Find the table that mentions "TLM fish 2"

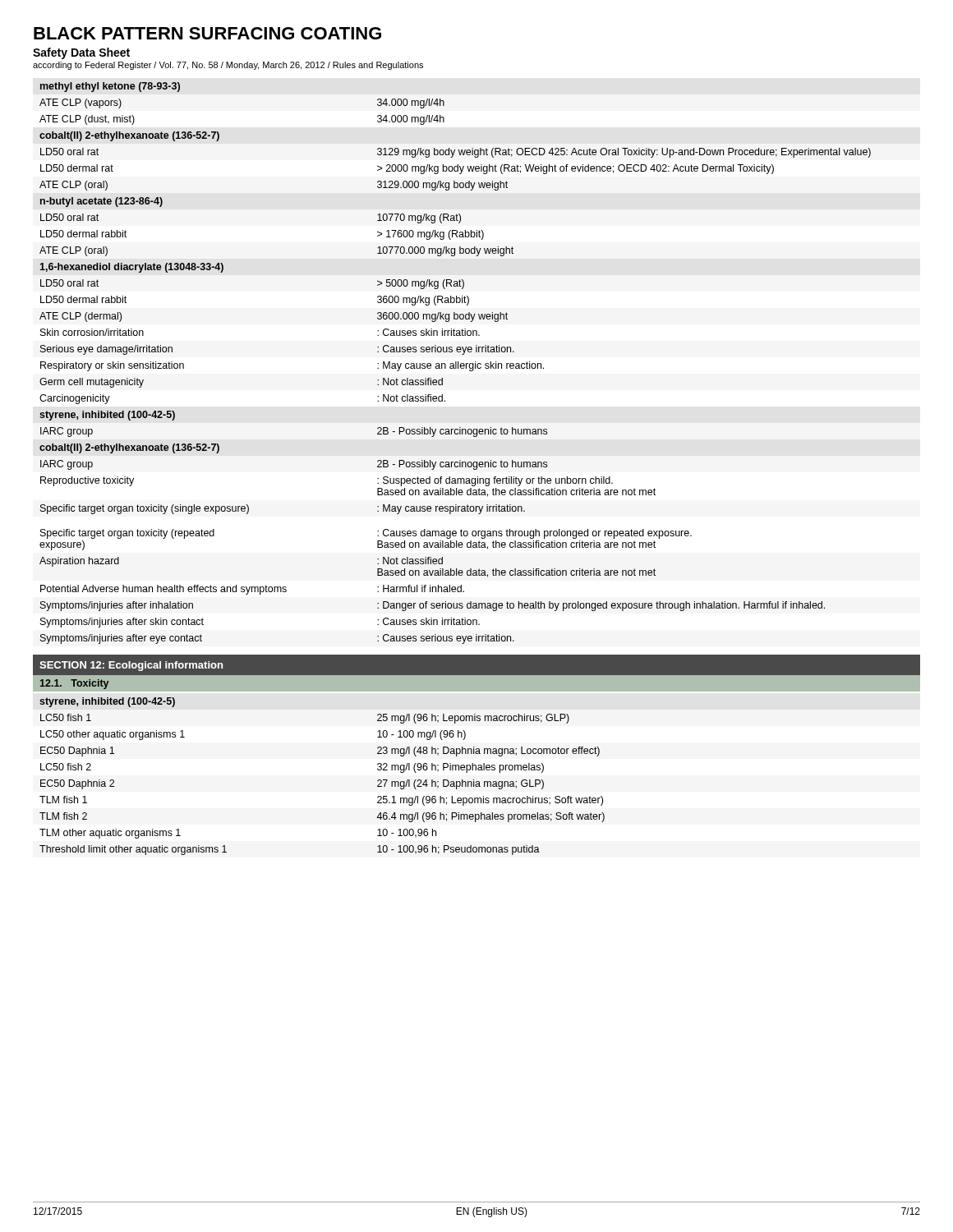click(476, 775)
